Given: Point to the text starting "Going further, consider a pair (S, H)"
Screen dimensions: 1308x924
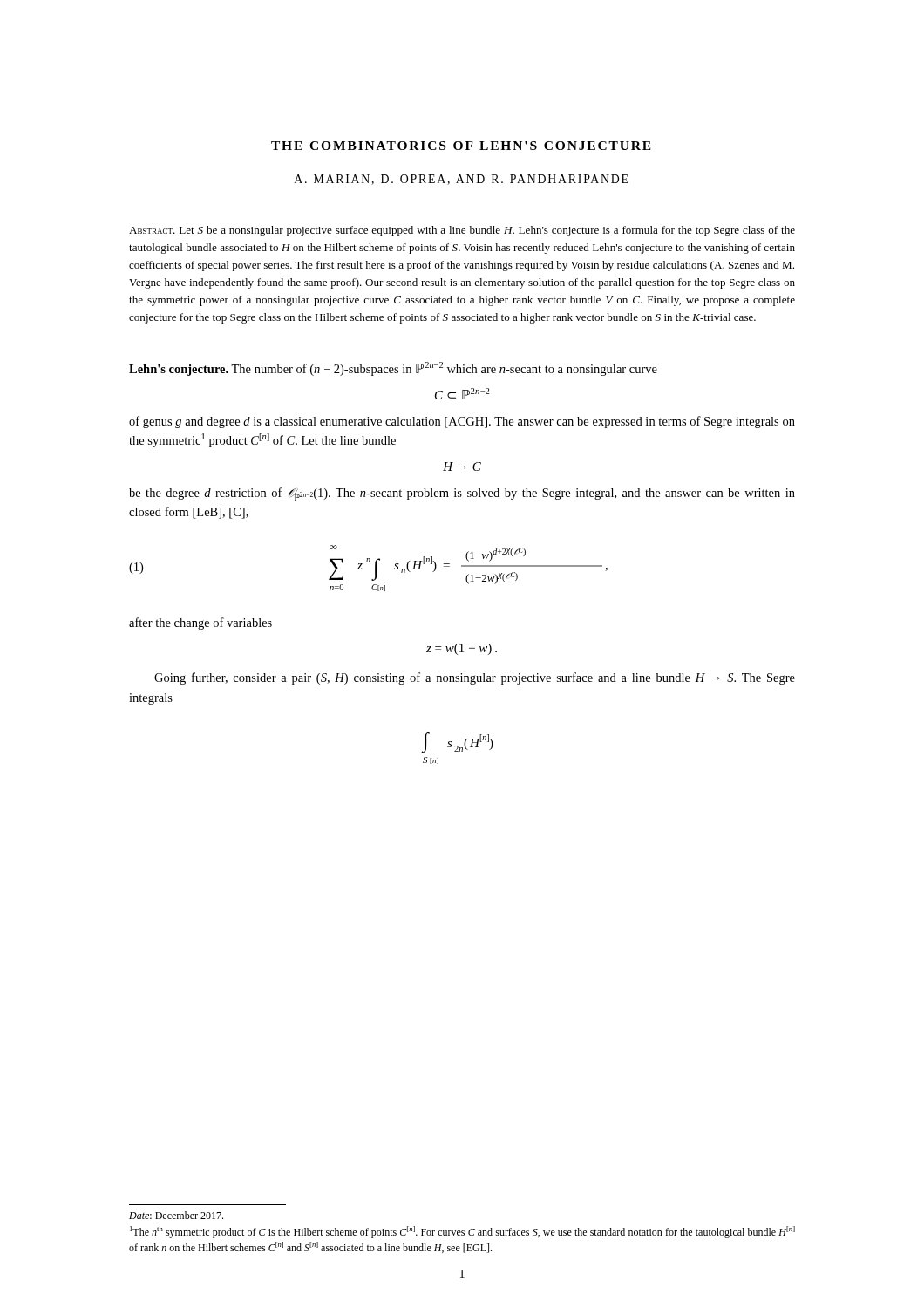Looking at the screenshot, I should [x=462, y=688].
